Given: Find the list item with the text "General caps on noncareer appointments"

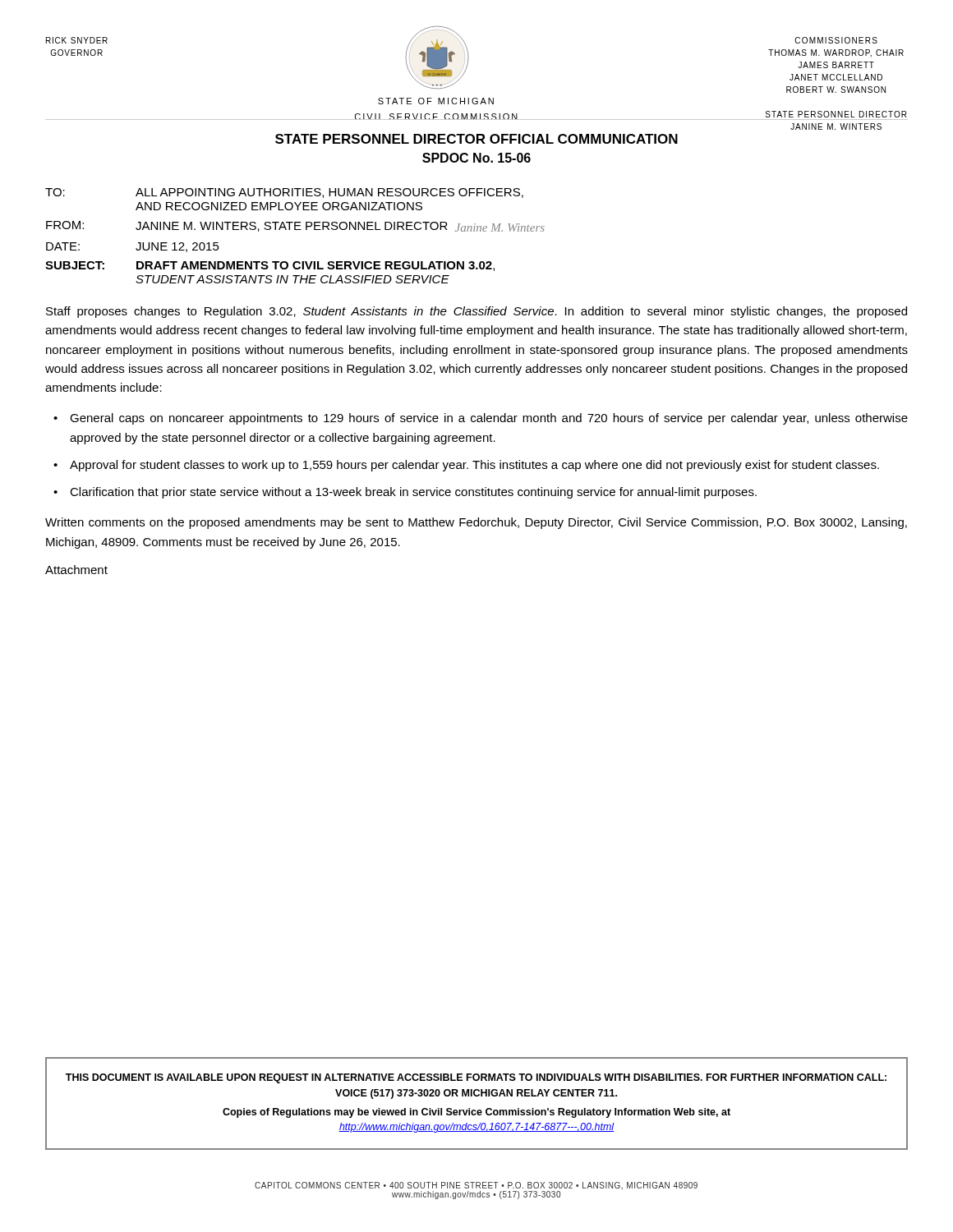Looking at the screenshot, I should tap(489, 427).
